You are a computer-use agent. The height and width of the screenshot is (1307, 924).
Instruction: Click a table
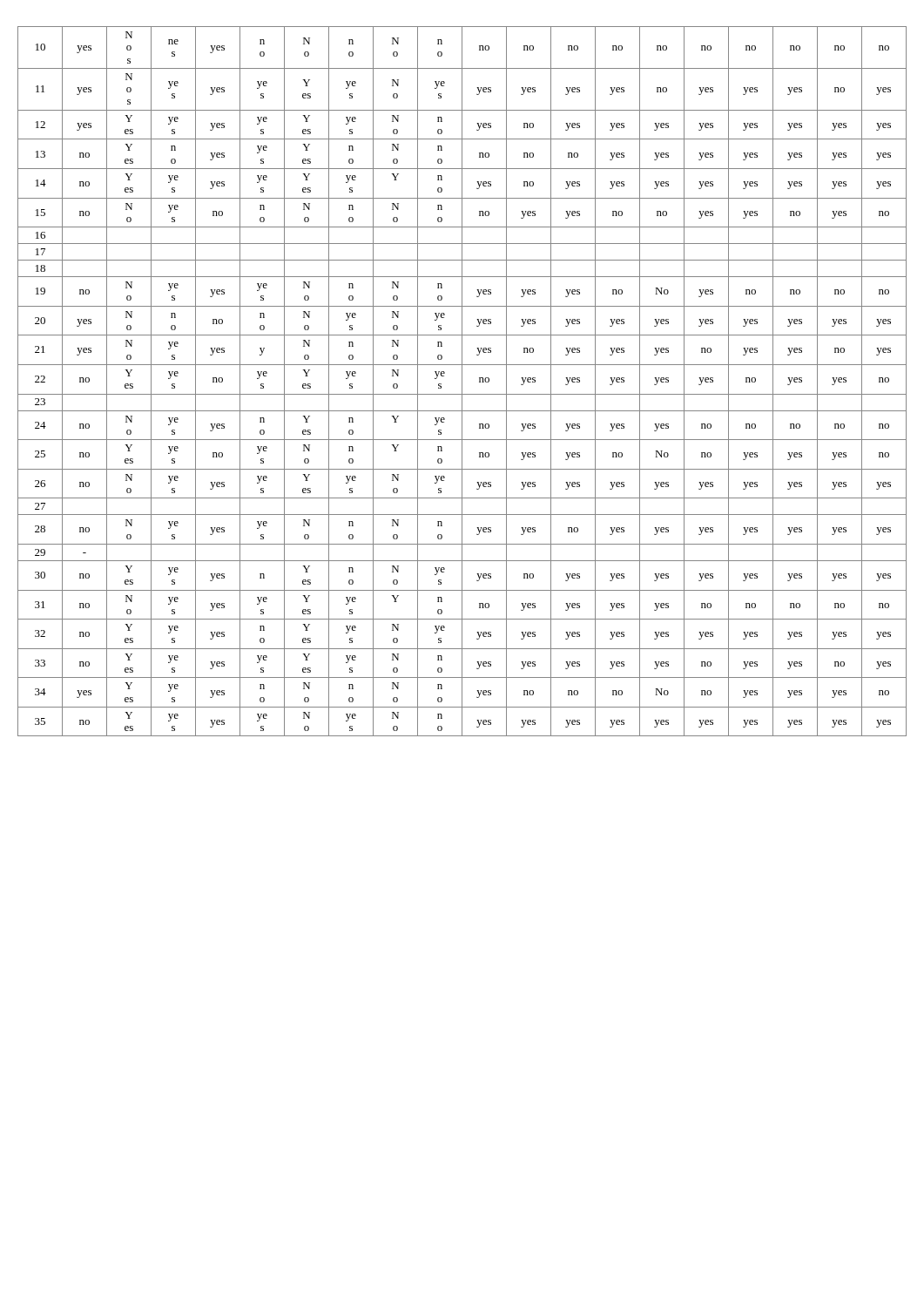pyautogui.click(x=462, y=381)
